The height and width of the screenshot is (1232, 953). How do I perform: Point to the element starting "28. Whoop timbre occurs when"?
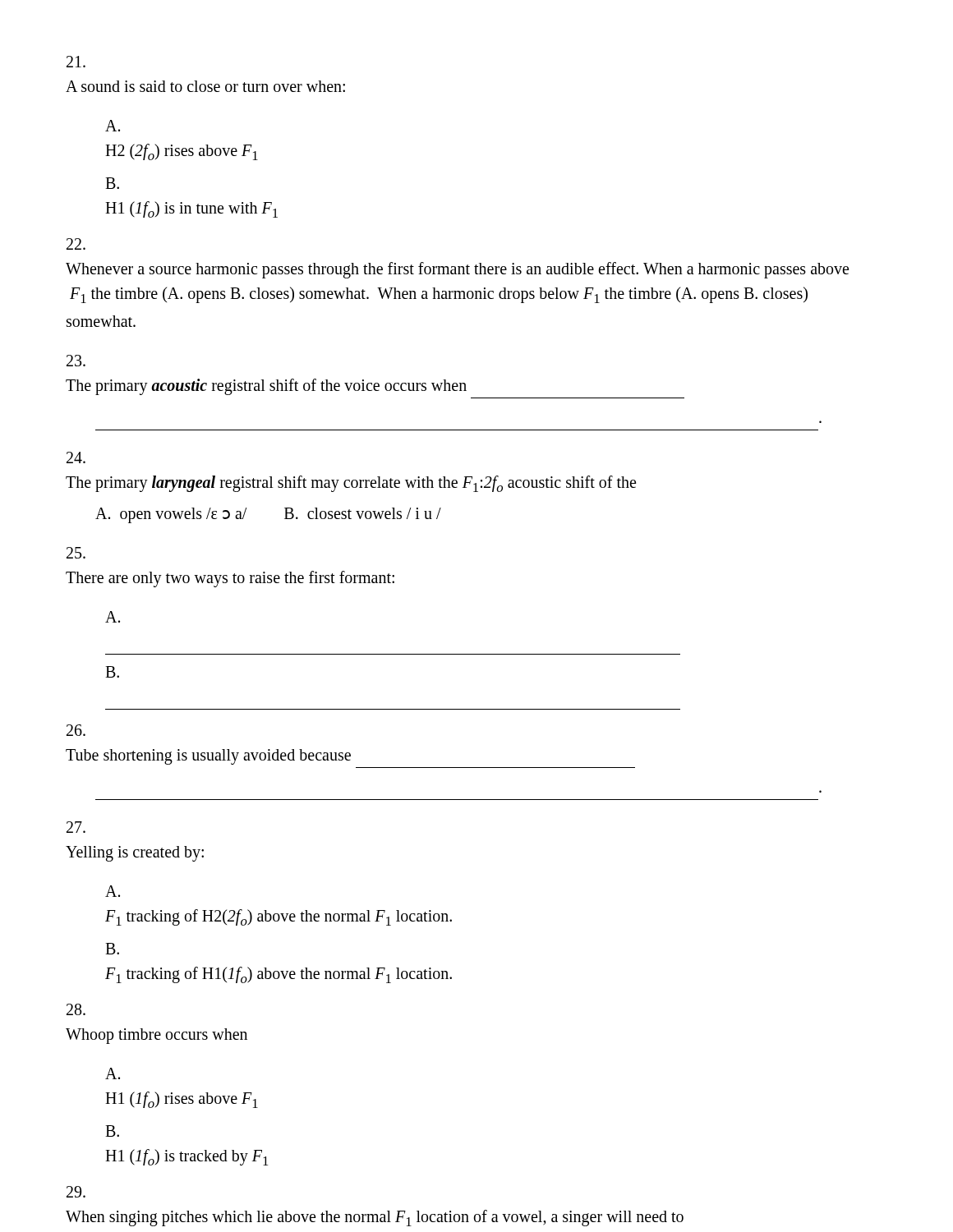pyautogui.click(x=76, y=1009)
